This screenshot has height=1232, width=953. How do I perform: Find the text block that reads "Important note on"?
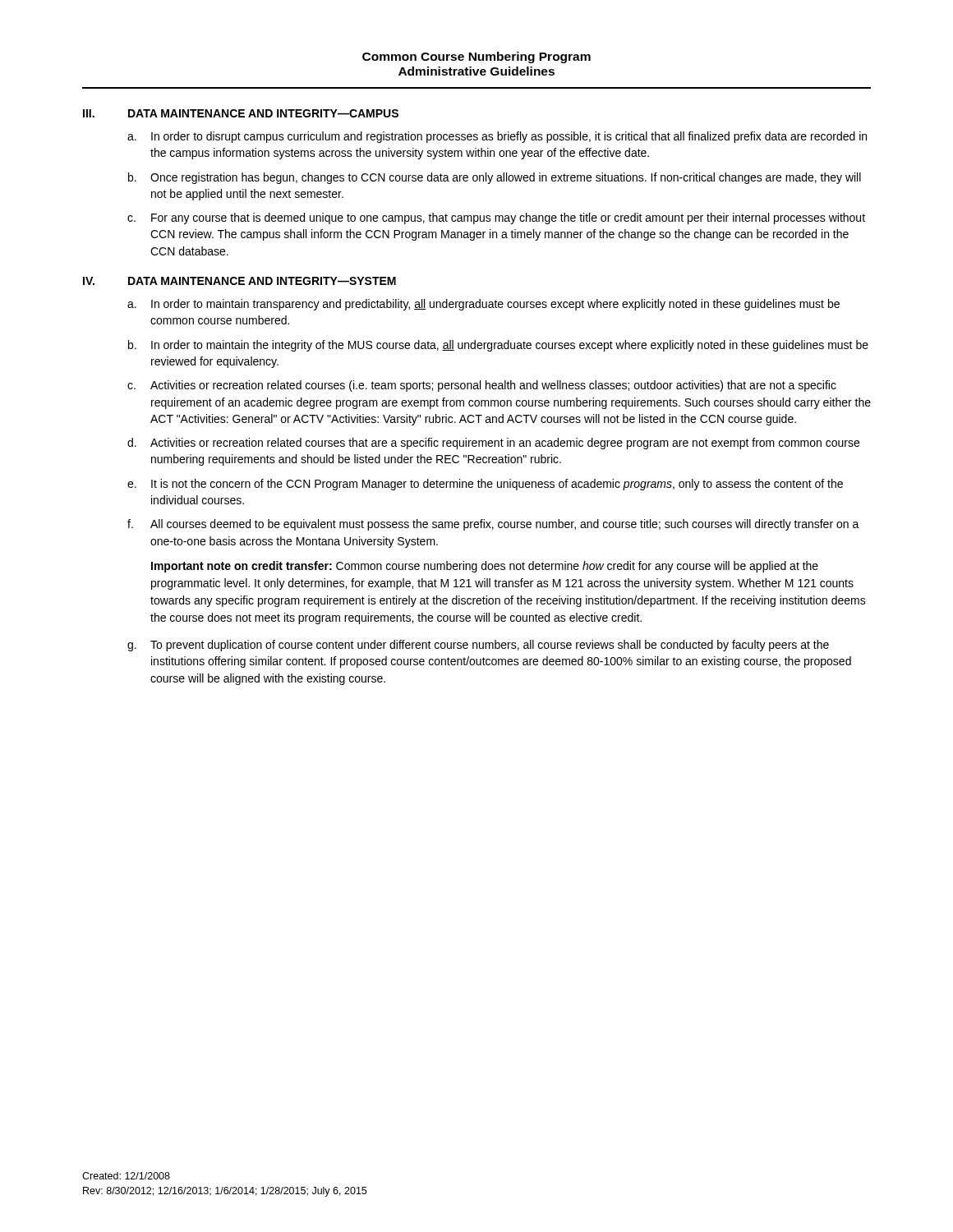click(x=508, y=592)
